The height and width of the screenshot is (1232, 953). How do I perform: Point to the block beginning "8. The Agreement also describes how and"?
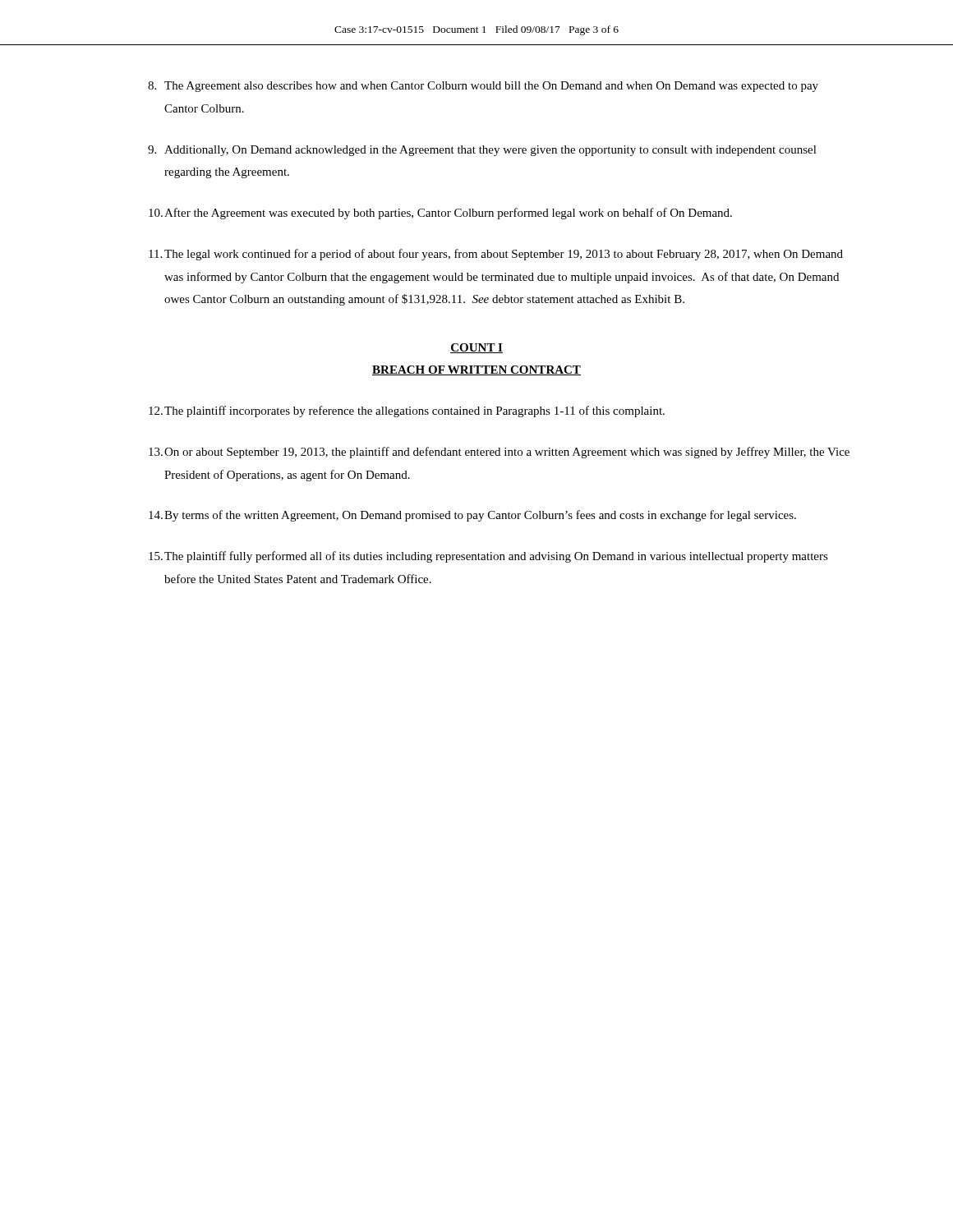click(476, 98)
